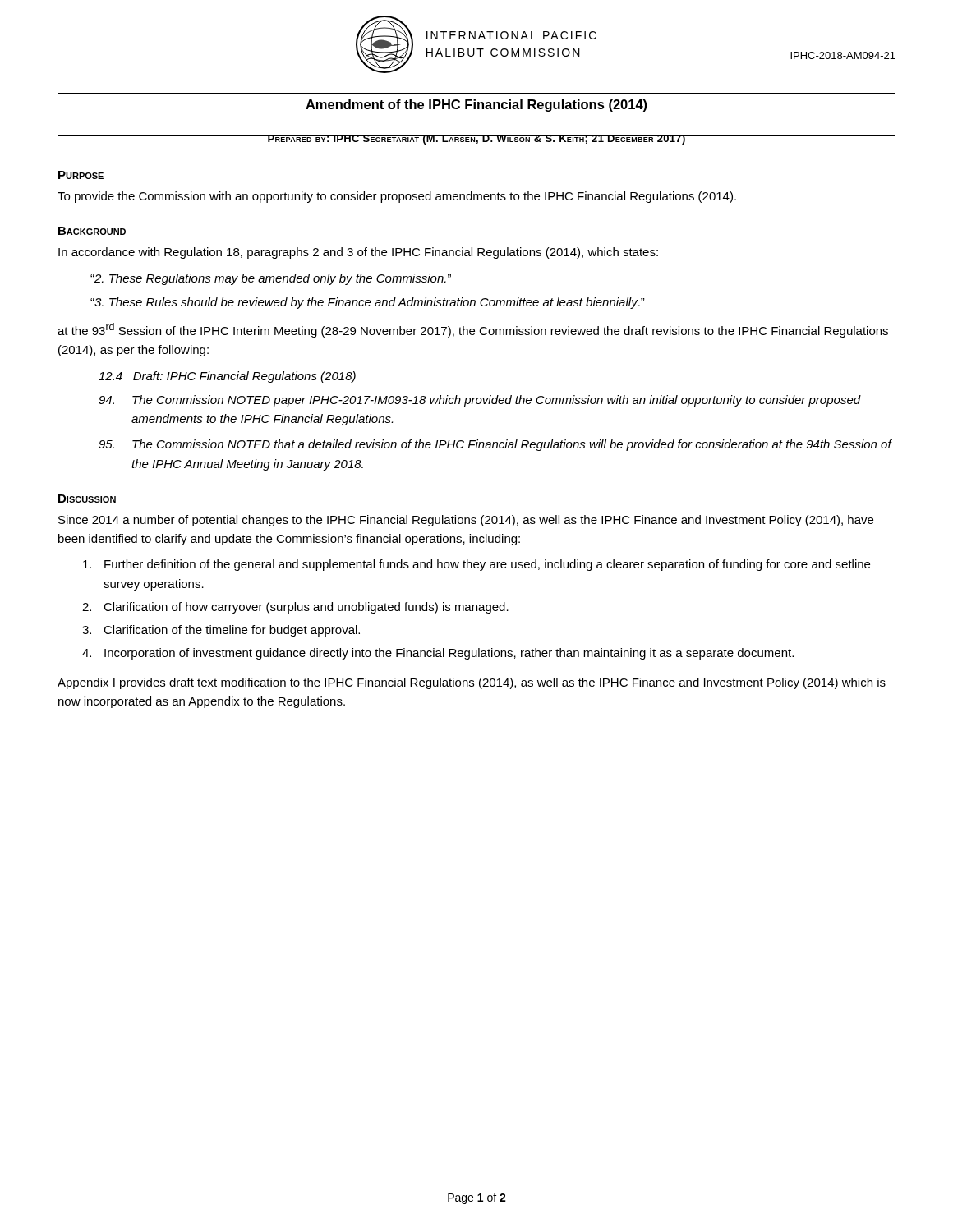Where is the passage that starts "Appendix I provides draft text"?
Viewport: 953px width, 1232px height.
pos(472,691)
